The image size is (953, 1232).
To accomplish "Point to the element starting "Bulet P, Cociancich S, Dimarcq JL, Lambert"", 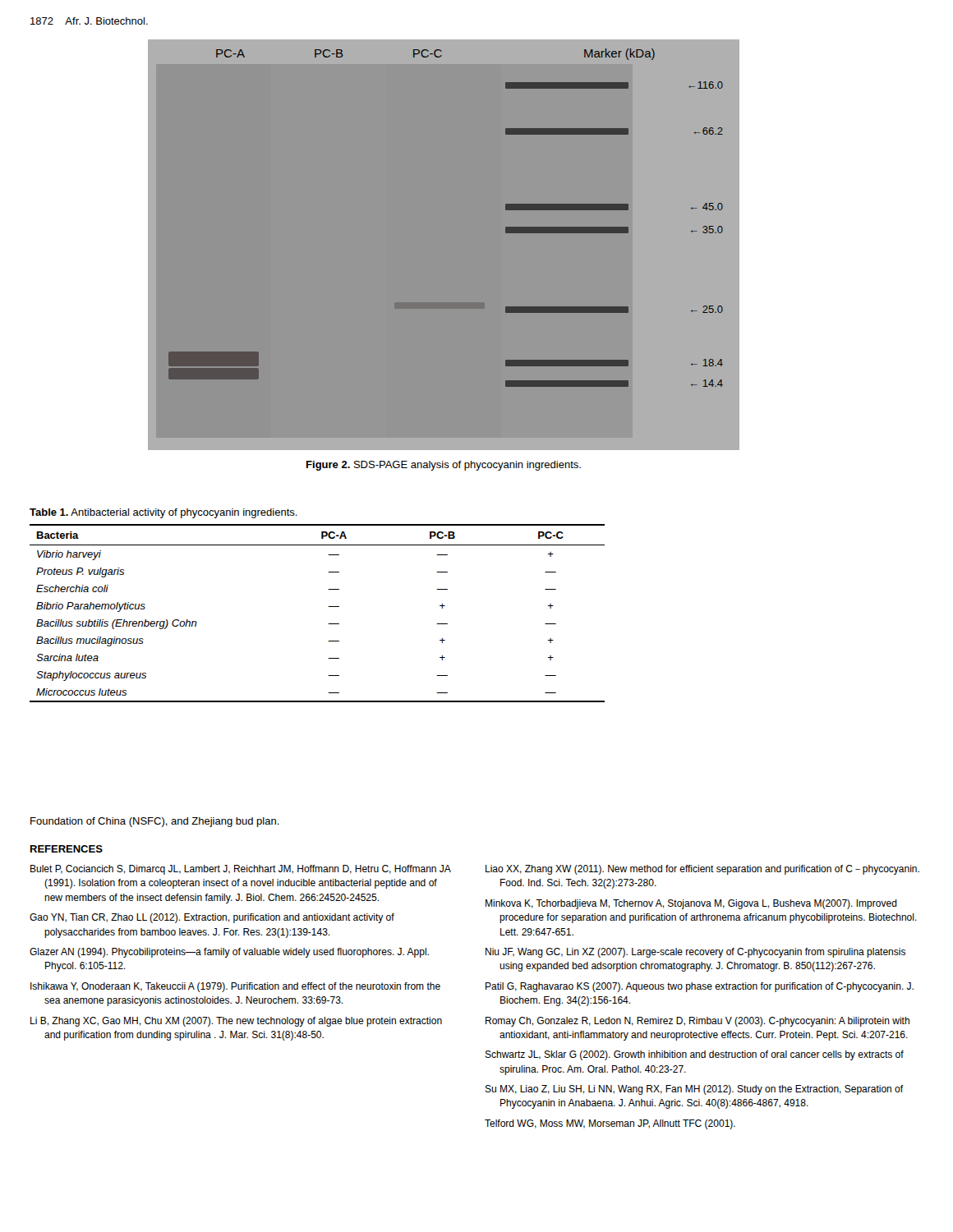I will click(x=240, y=883).
